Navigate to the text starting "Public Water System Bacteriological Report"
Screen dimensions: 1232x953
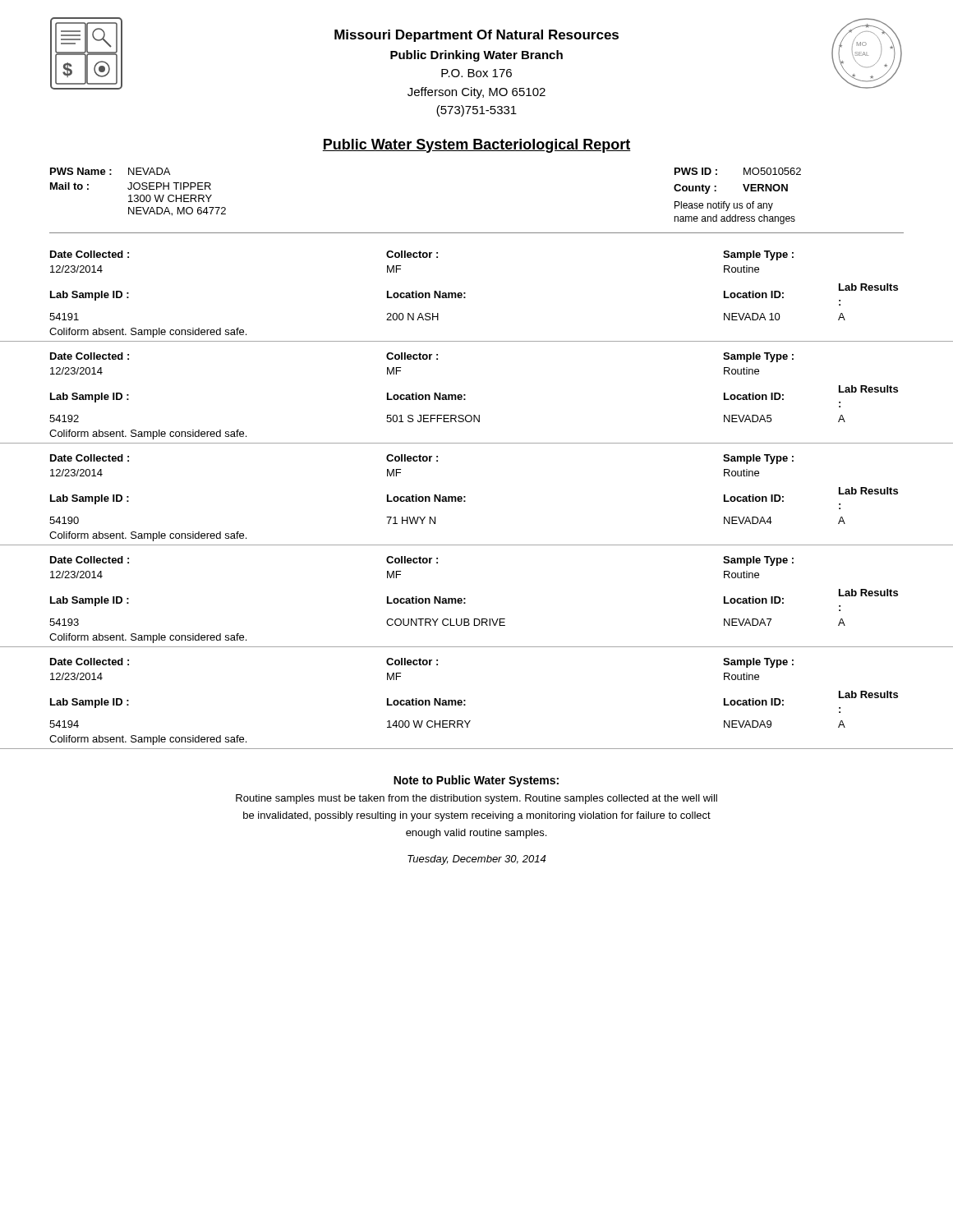[x=476, y=144]
